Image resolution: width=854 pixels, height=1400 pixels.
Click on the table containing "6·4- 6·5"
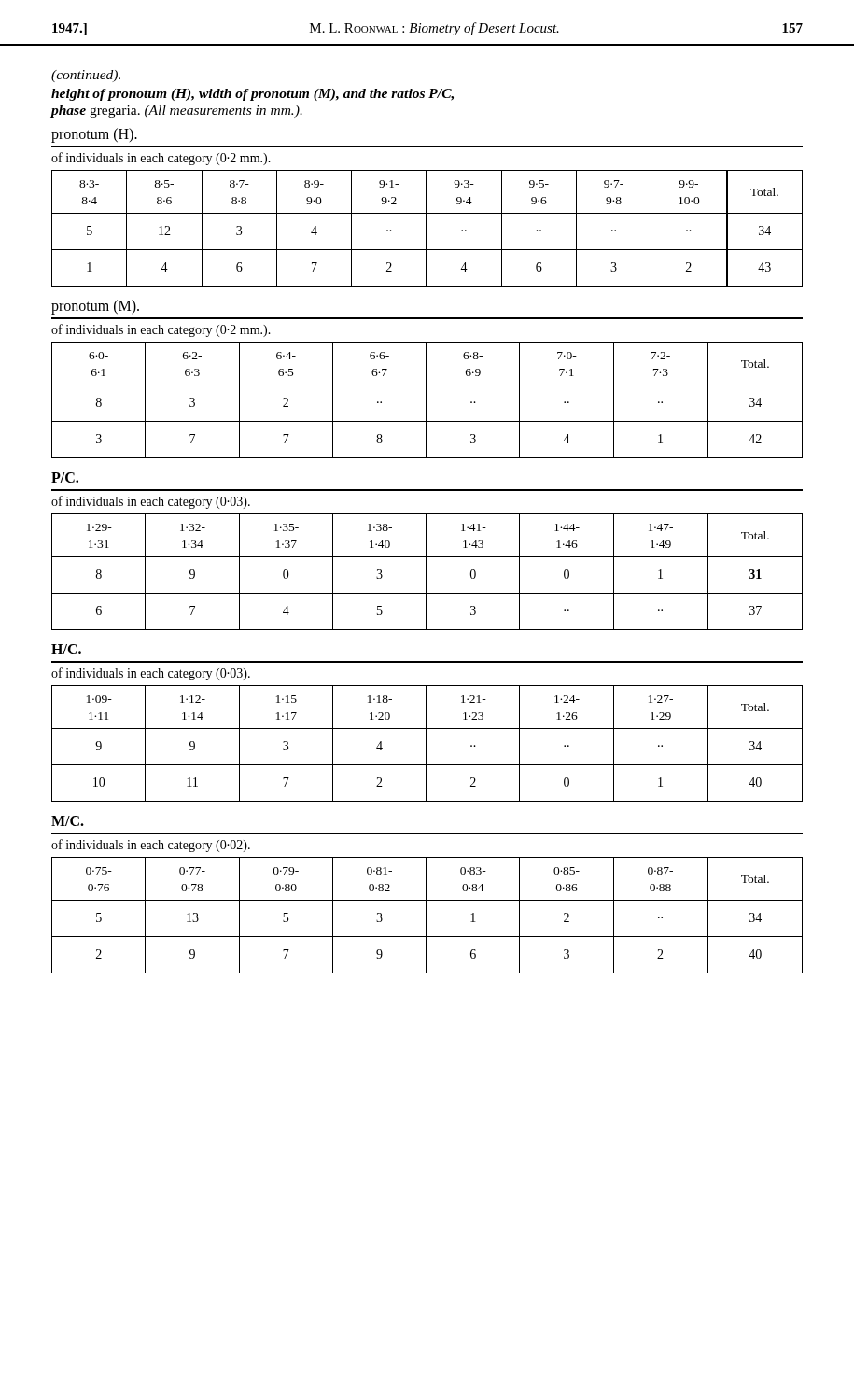click(x=427, y=400)
